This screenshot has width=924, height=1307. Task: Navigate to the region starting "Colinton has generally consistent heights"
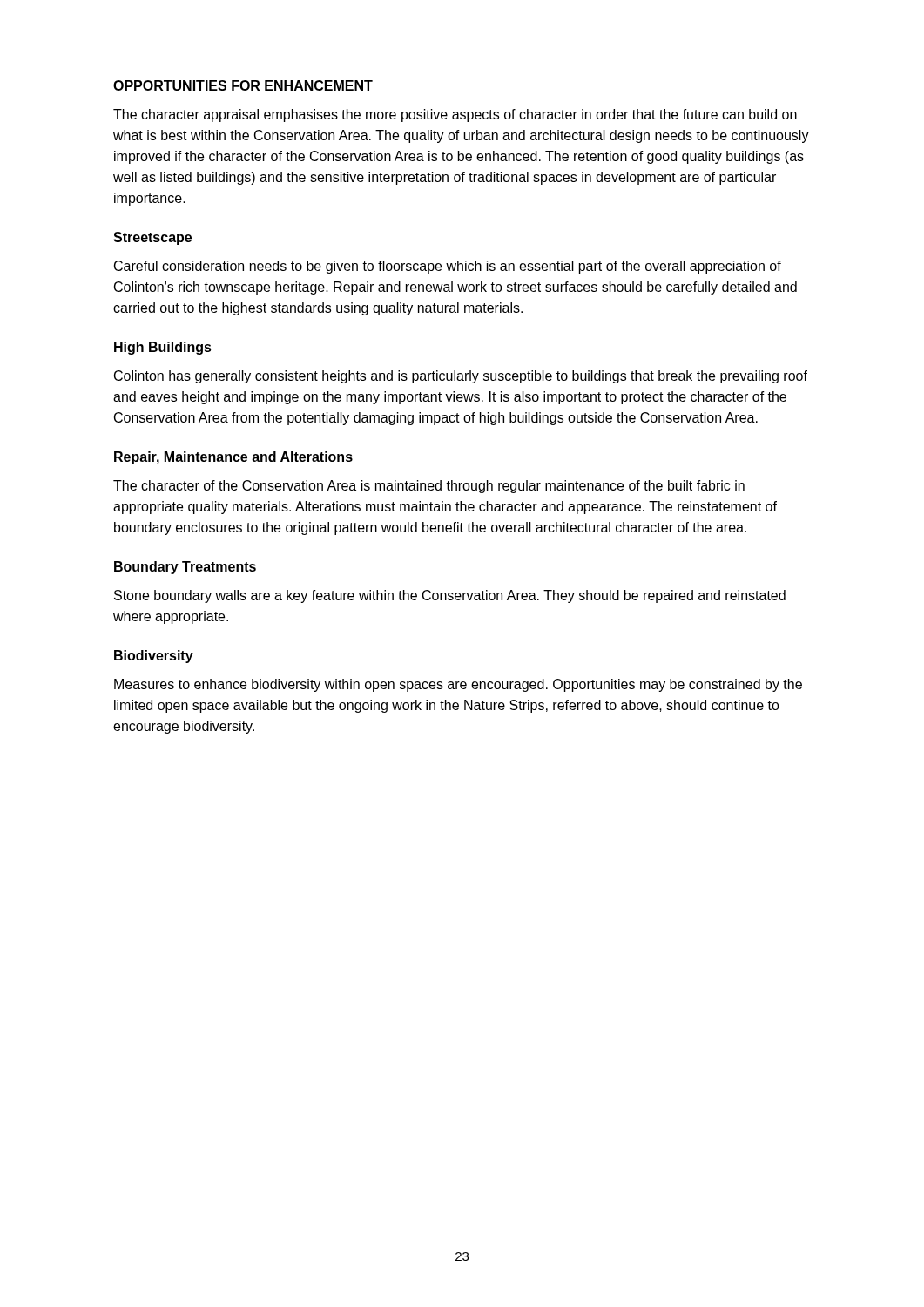460,397
